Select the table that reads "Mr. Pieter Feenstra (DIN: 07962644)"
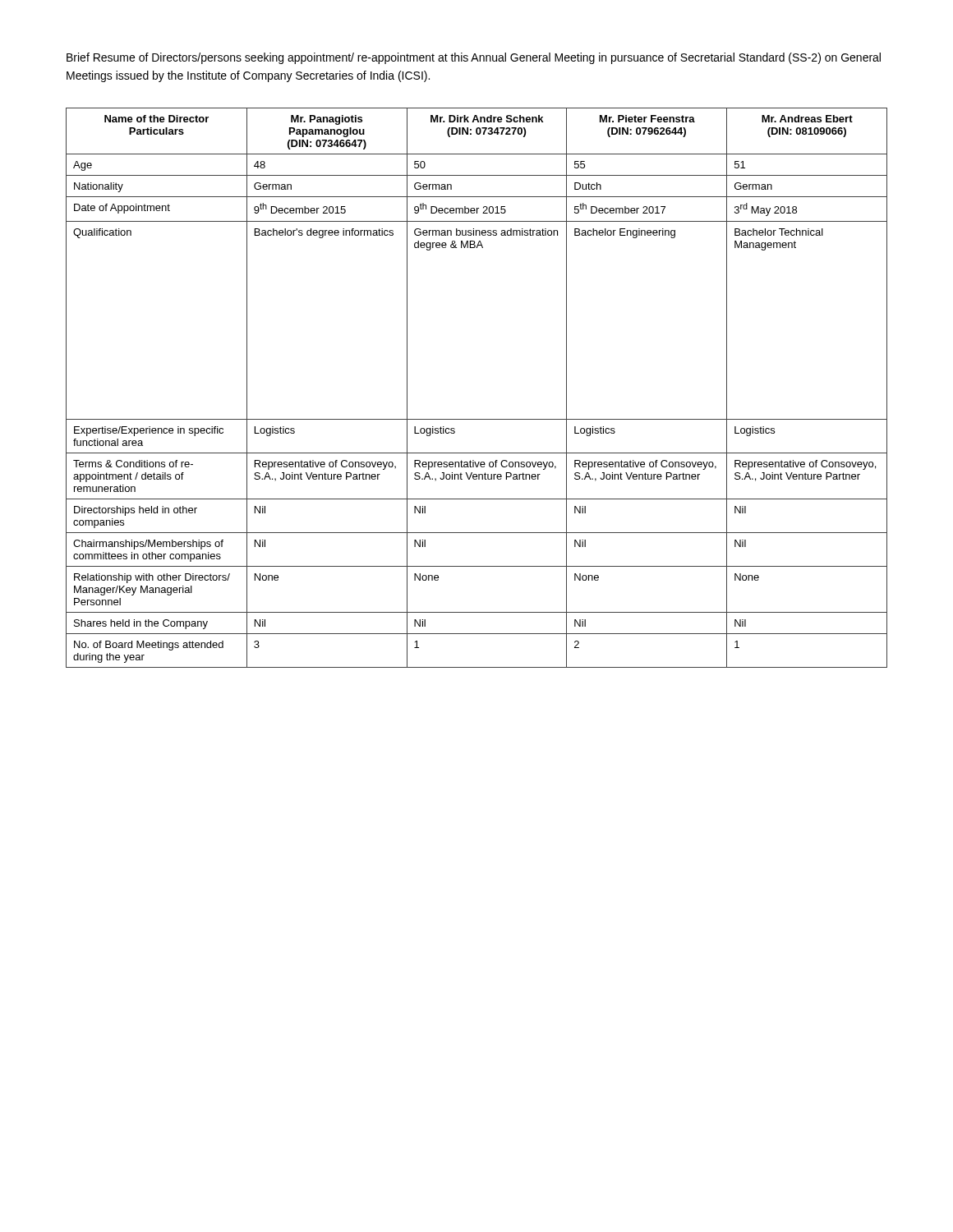The width and height of the screenshot is (953, 1232). [476, 388]
